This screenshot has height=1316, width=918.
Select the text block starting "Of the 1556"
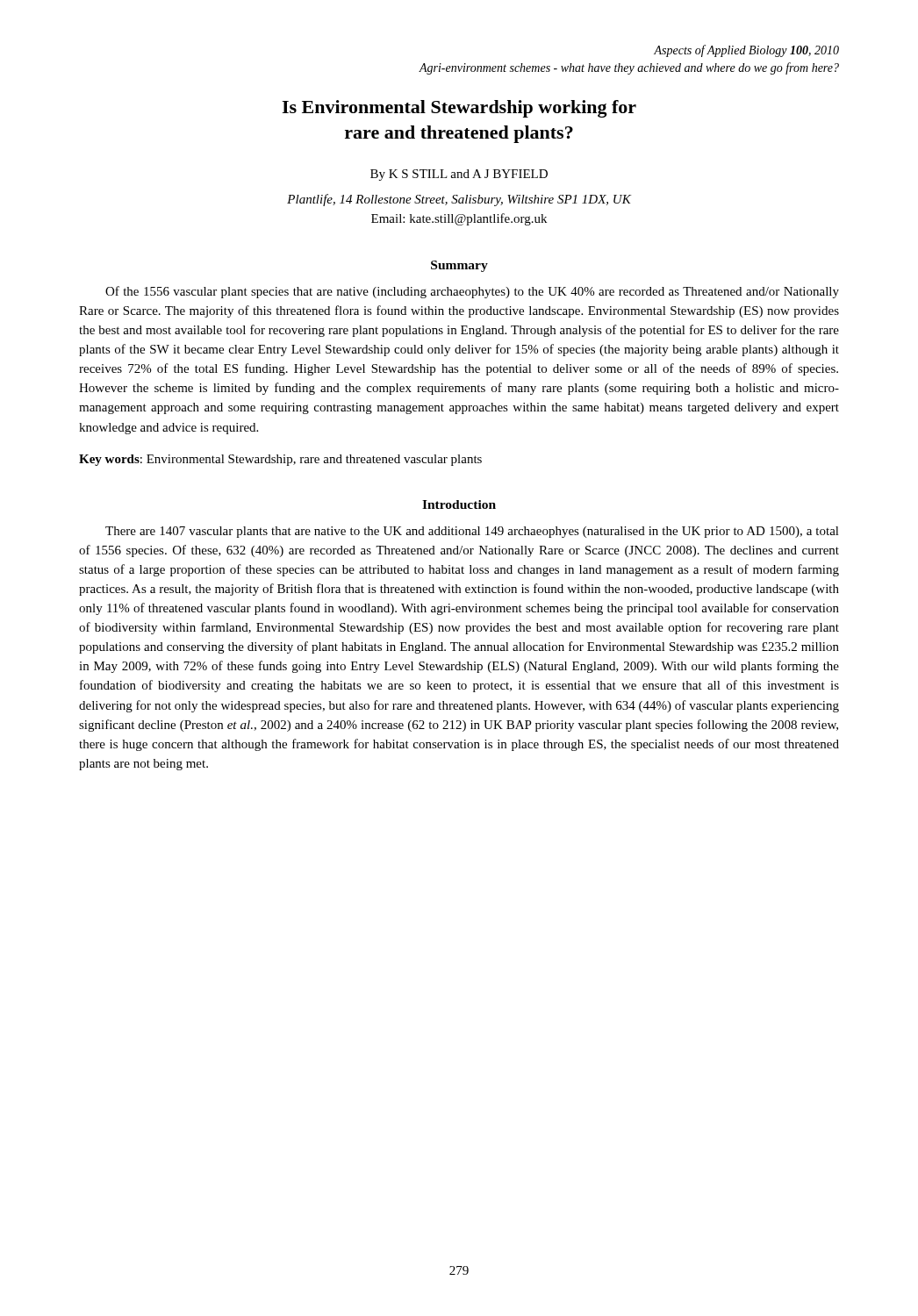[459, 359]
